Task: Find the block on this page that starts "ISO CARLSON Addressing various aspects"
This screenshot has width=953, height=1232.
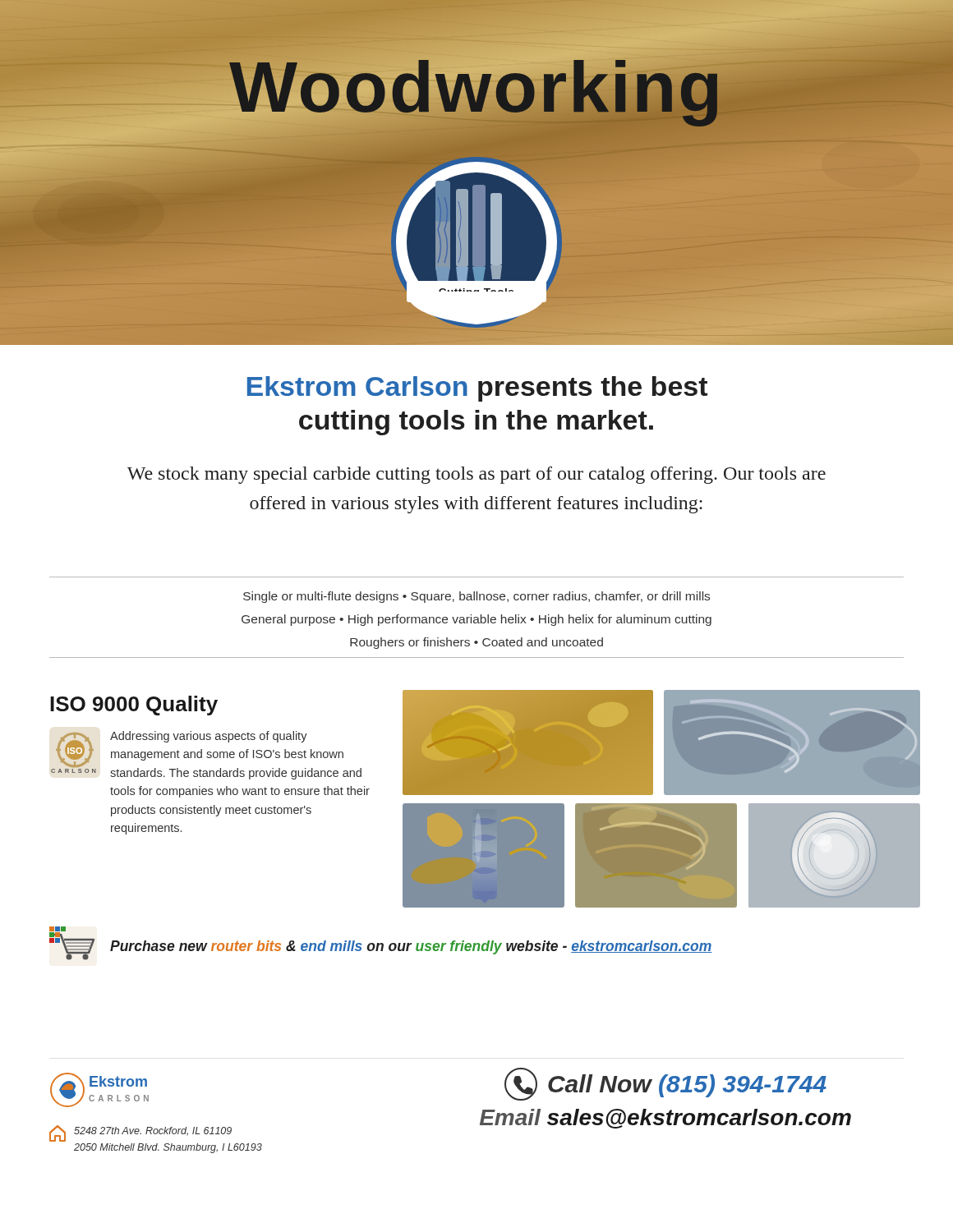Action: 209,782
